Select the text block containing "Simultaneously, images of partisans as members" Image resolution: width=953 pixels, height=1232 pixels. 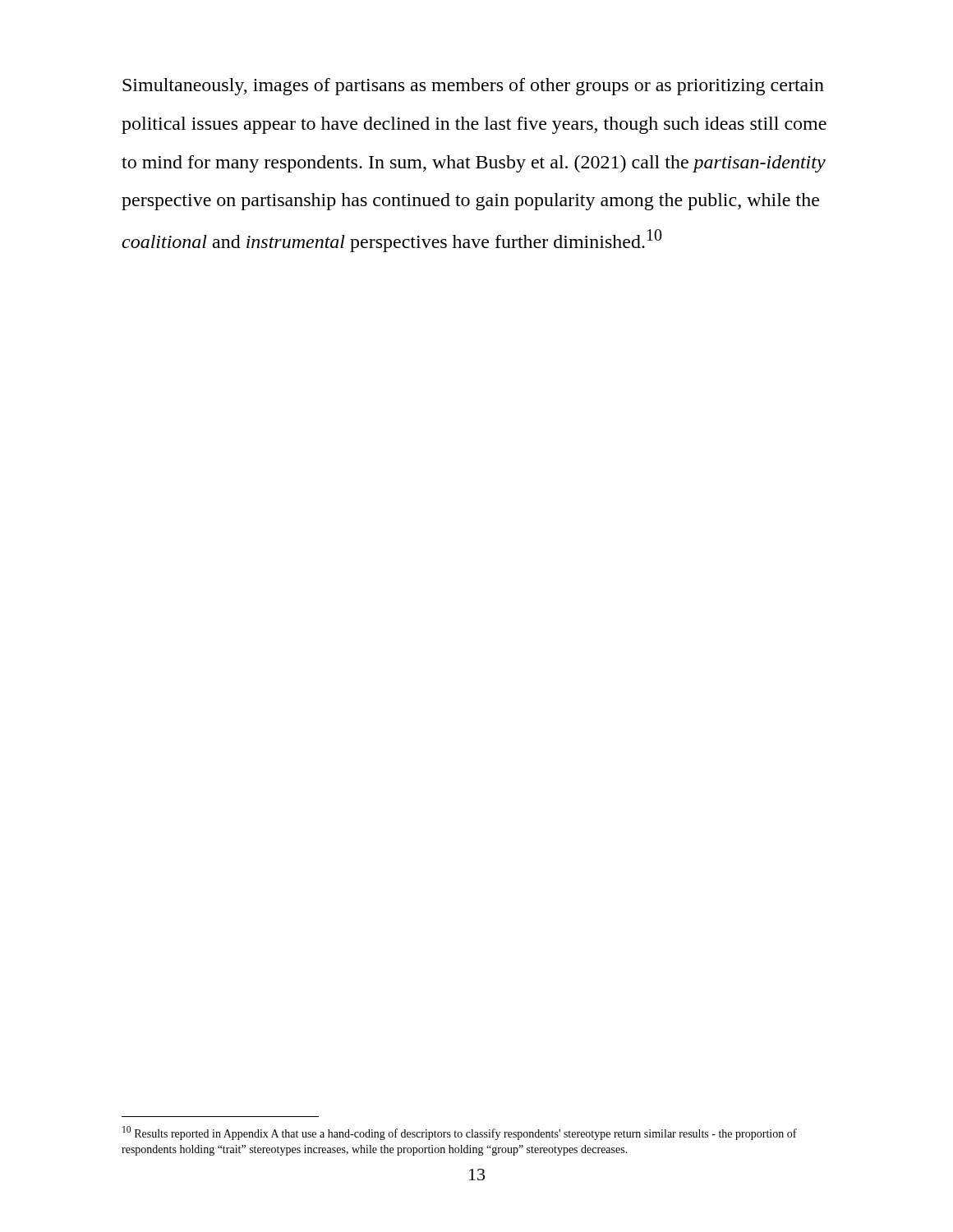pyautogui.click(x=474, y=163)
